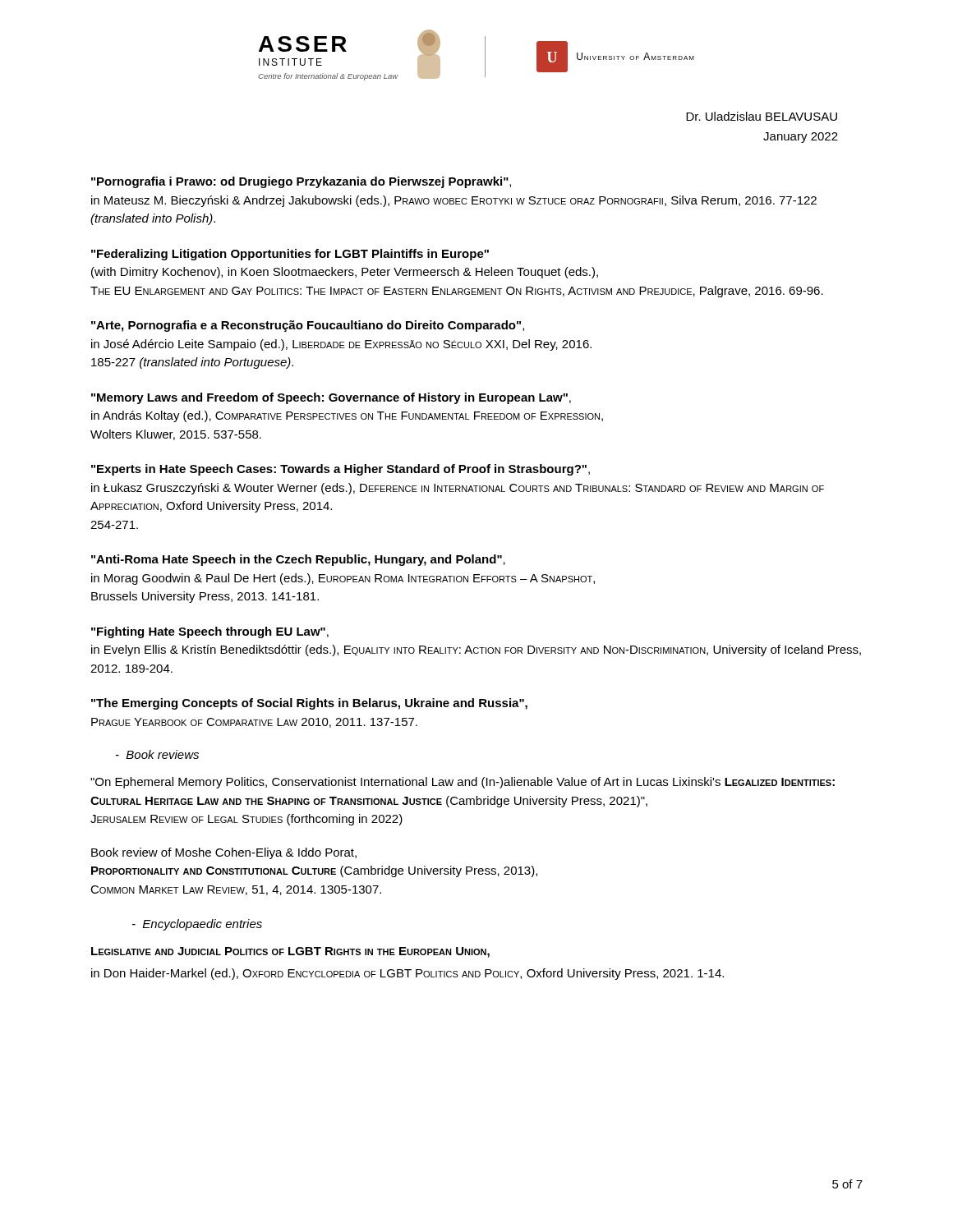Find a logo

[x=476, y=57]
